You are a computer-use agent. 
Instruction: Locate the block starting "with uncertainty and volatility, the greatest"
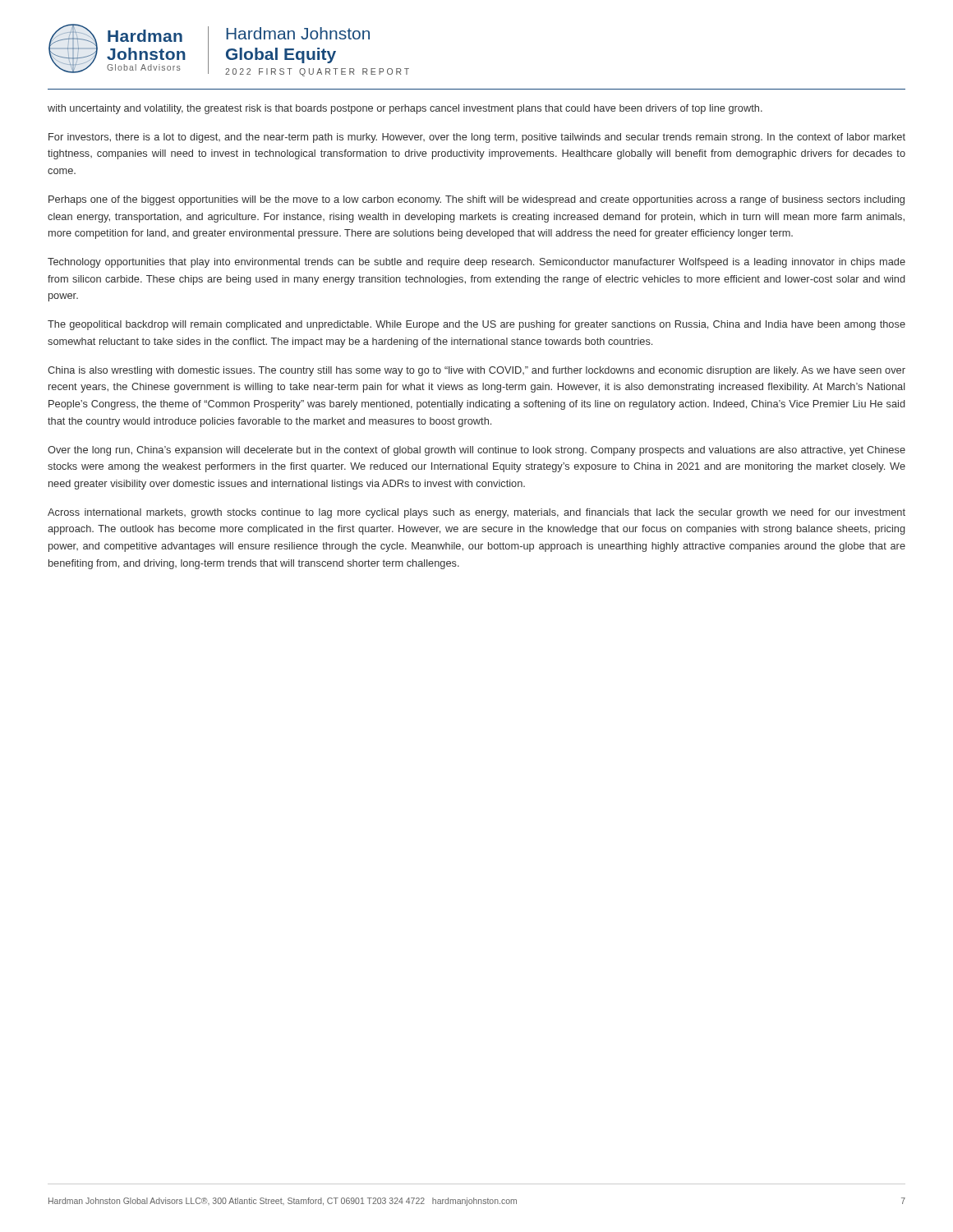coord(405,108)
